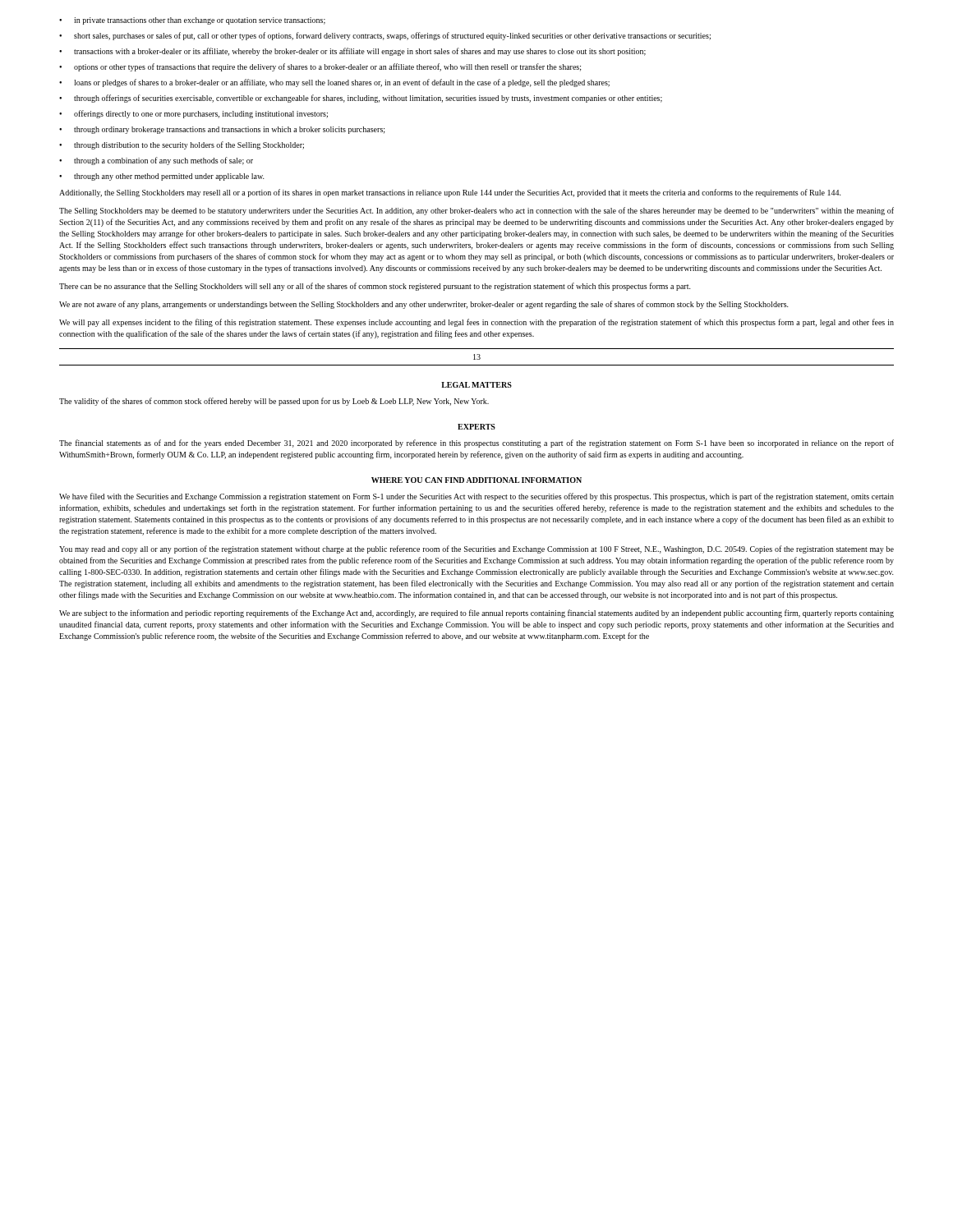
Task: Click on the passage starting "• through distribution to the"
Action: click(x=182, y=145)
